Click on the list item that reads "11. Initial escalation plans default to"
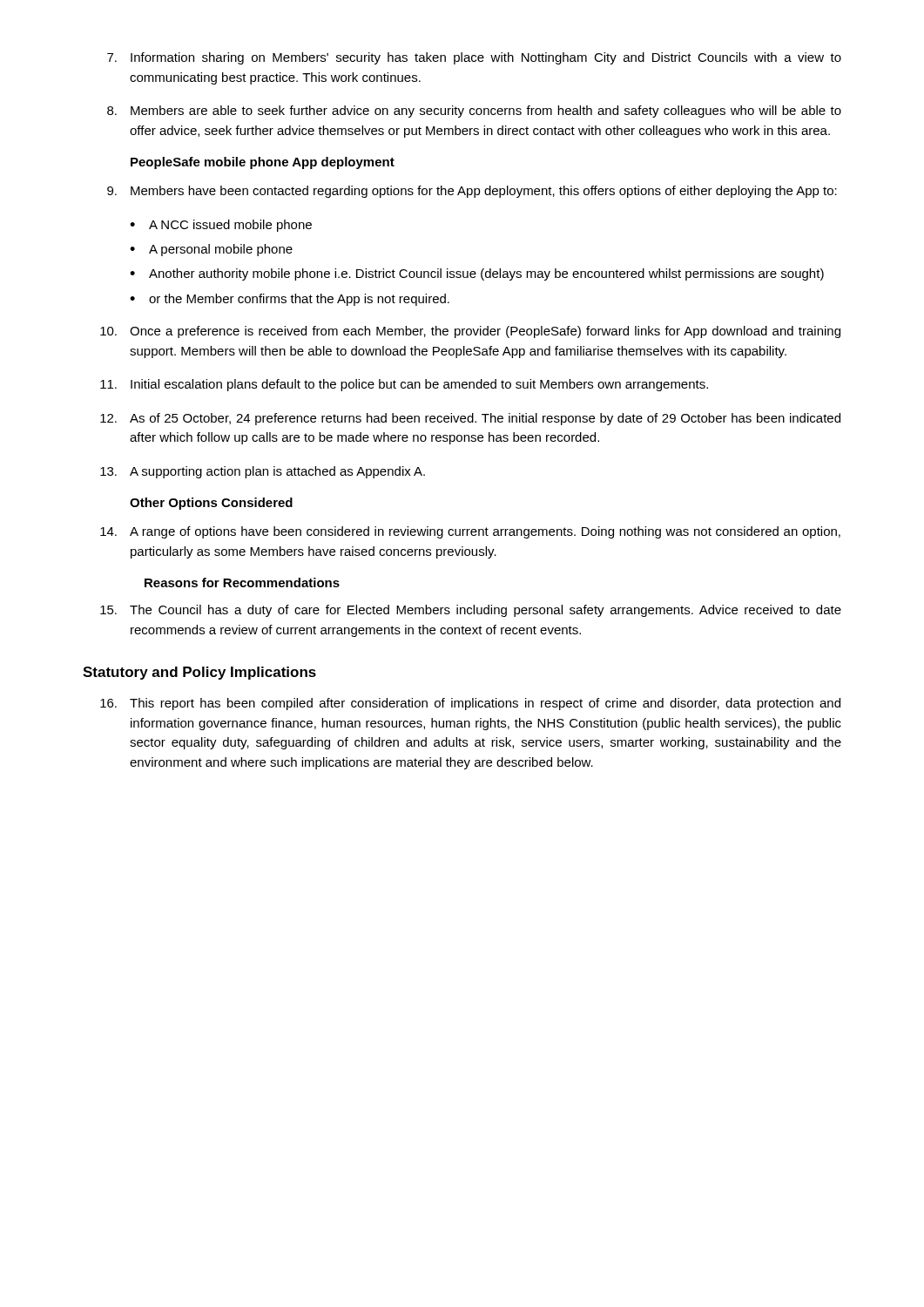Screen dimensions: 1307x924 pos(462,385)
